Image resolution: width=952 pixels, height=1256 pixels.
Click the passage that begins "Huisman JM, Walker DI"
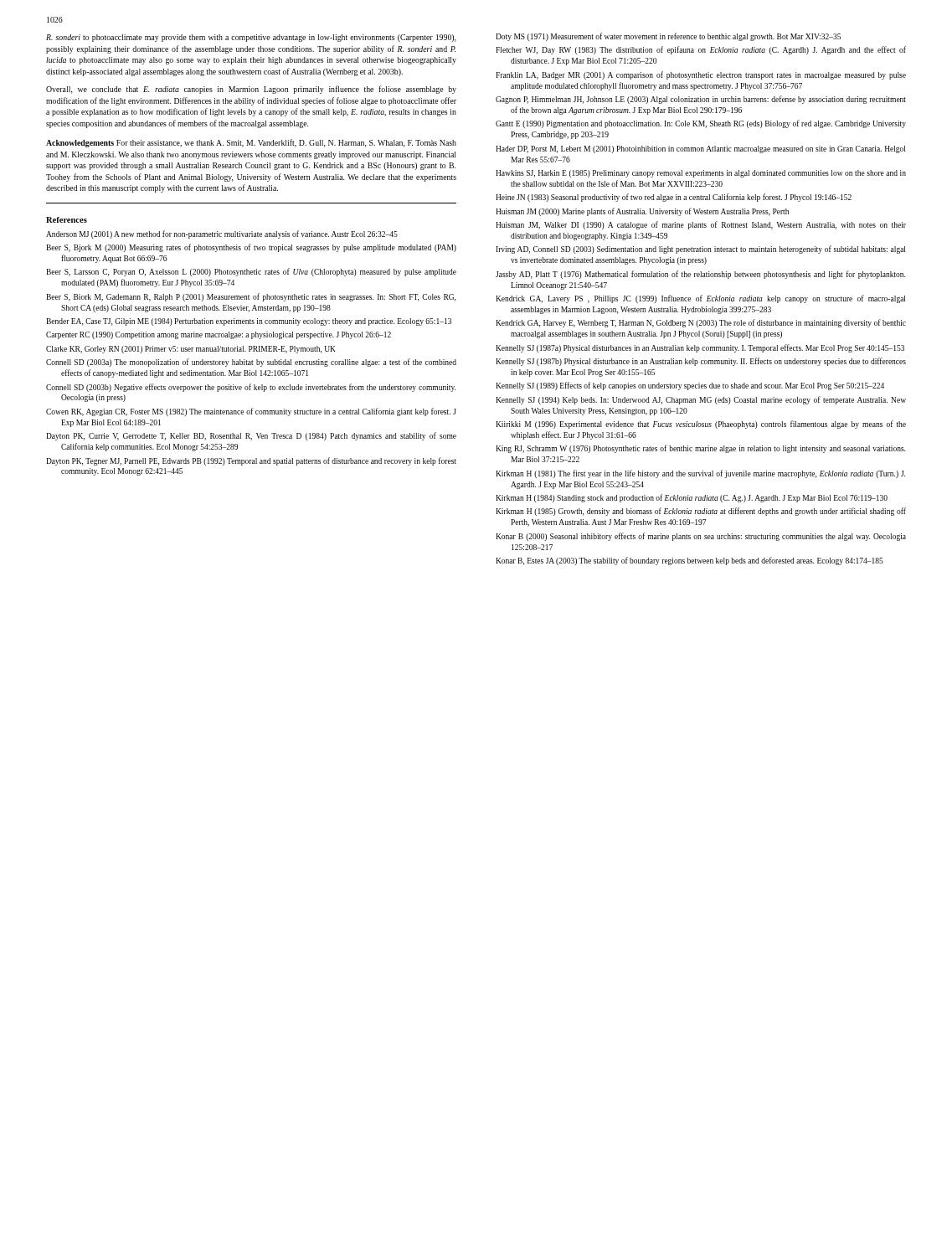point(701,231)
